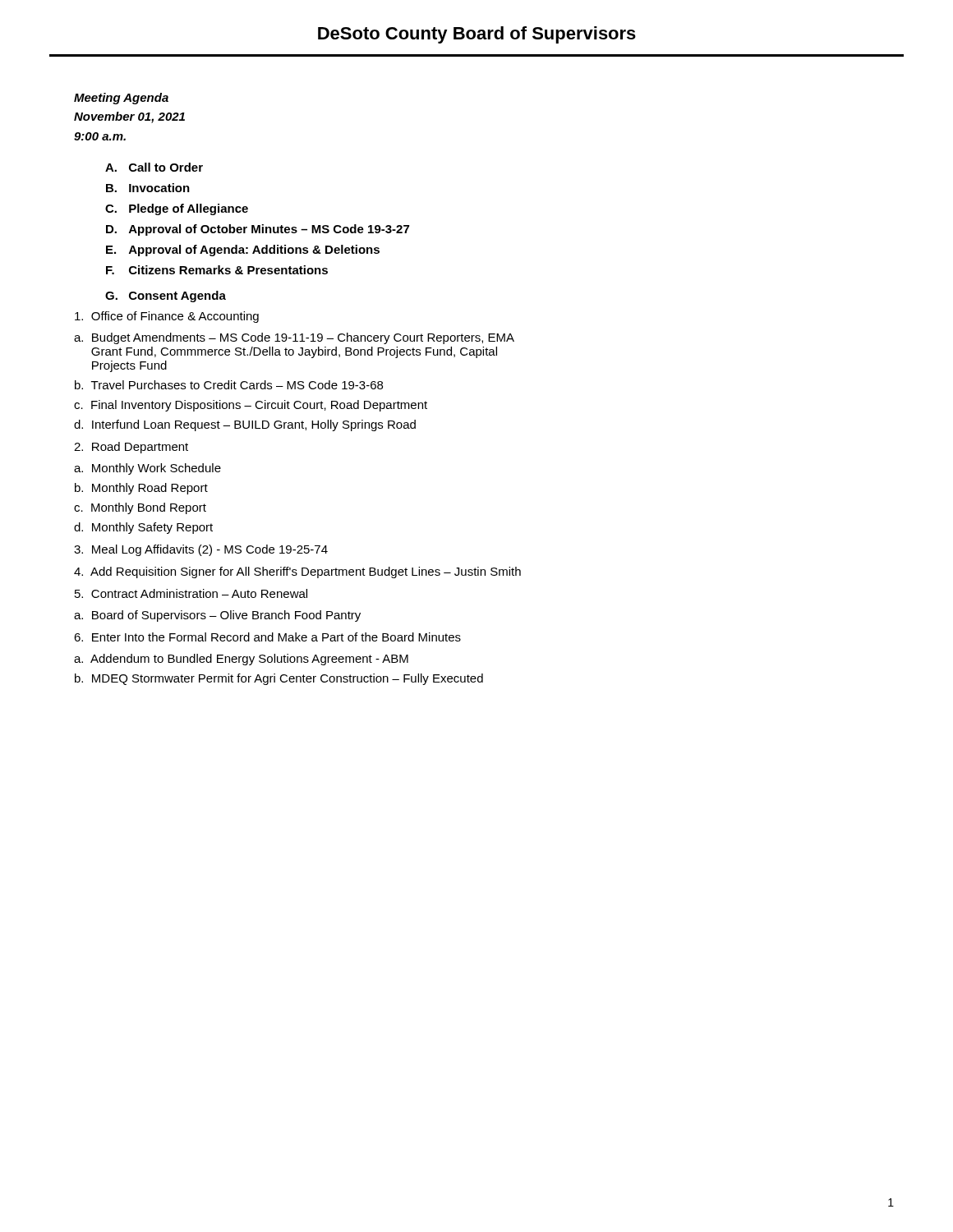Point to the text block starting "A. Call to Order"
Screen dimensions: 1232x953
[x=154, y=167]
